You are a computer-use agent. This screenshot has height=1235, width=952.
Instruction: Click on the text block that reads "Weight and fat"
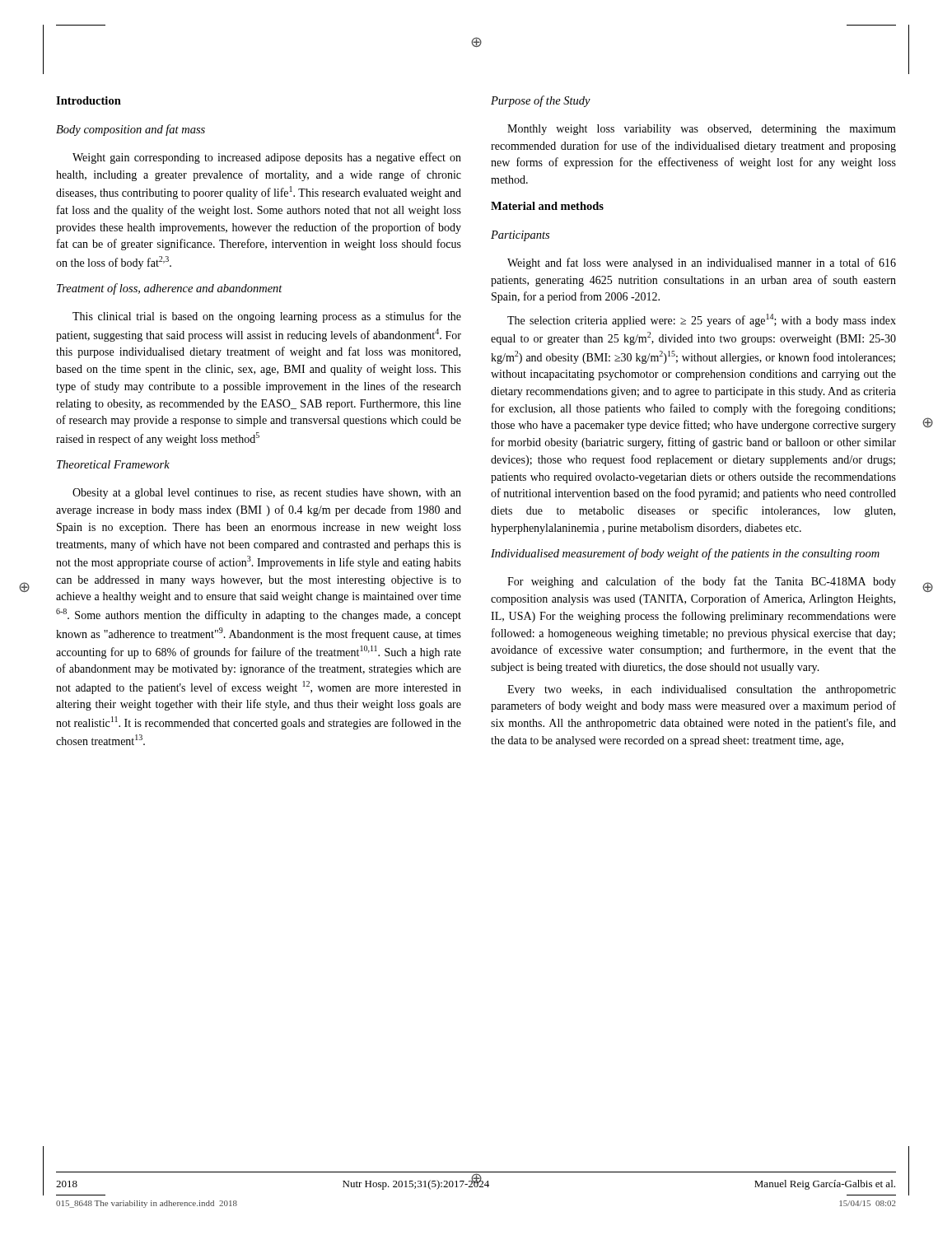tap(693, 396)
